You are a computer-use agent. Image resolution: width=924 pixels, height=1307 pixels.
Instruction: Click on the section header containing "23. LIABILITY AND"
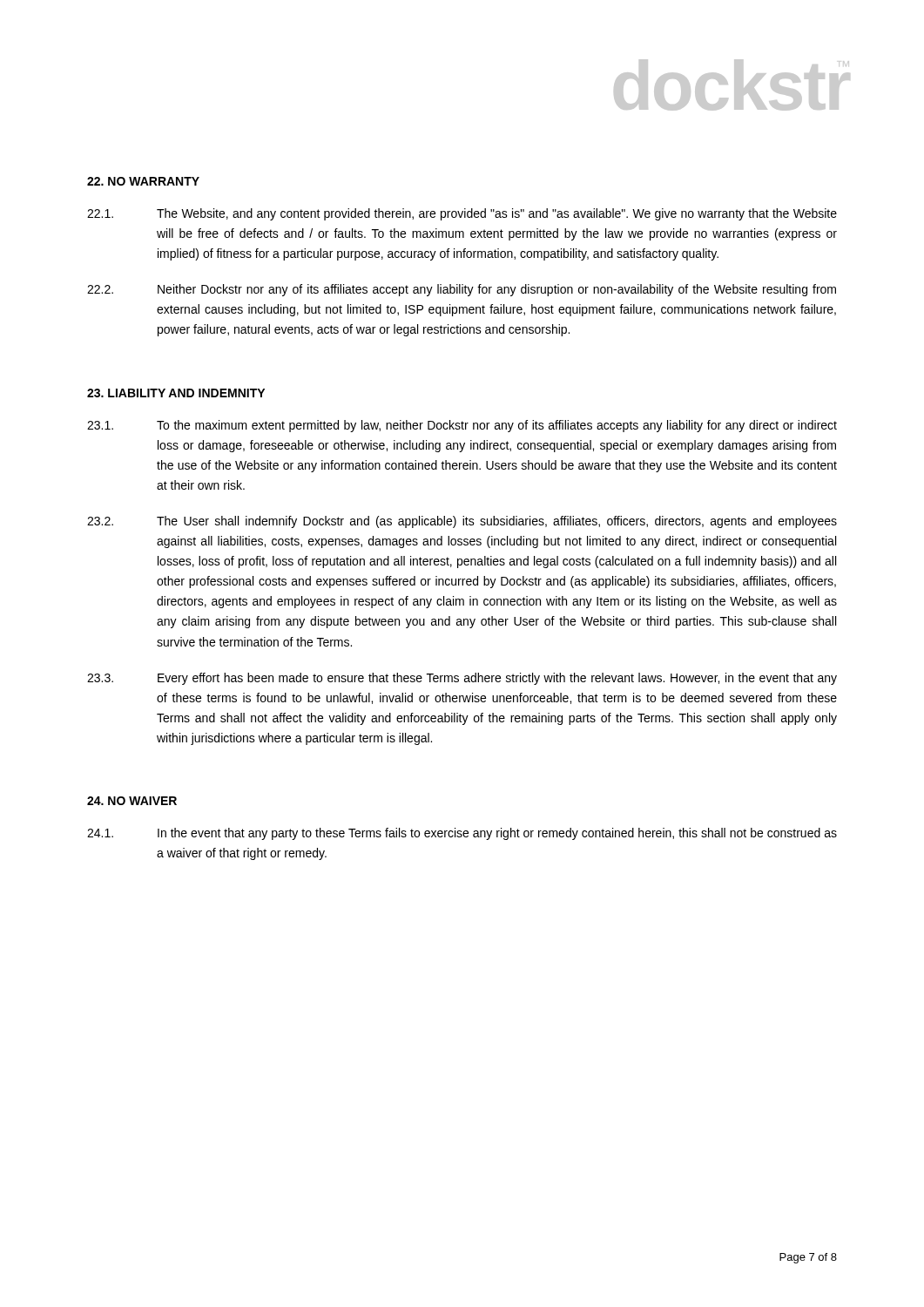click(x=176, y=393)
